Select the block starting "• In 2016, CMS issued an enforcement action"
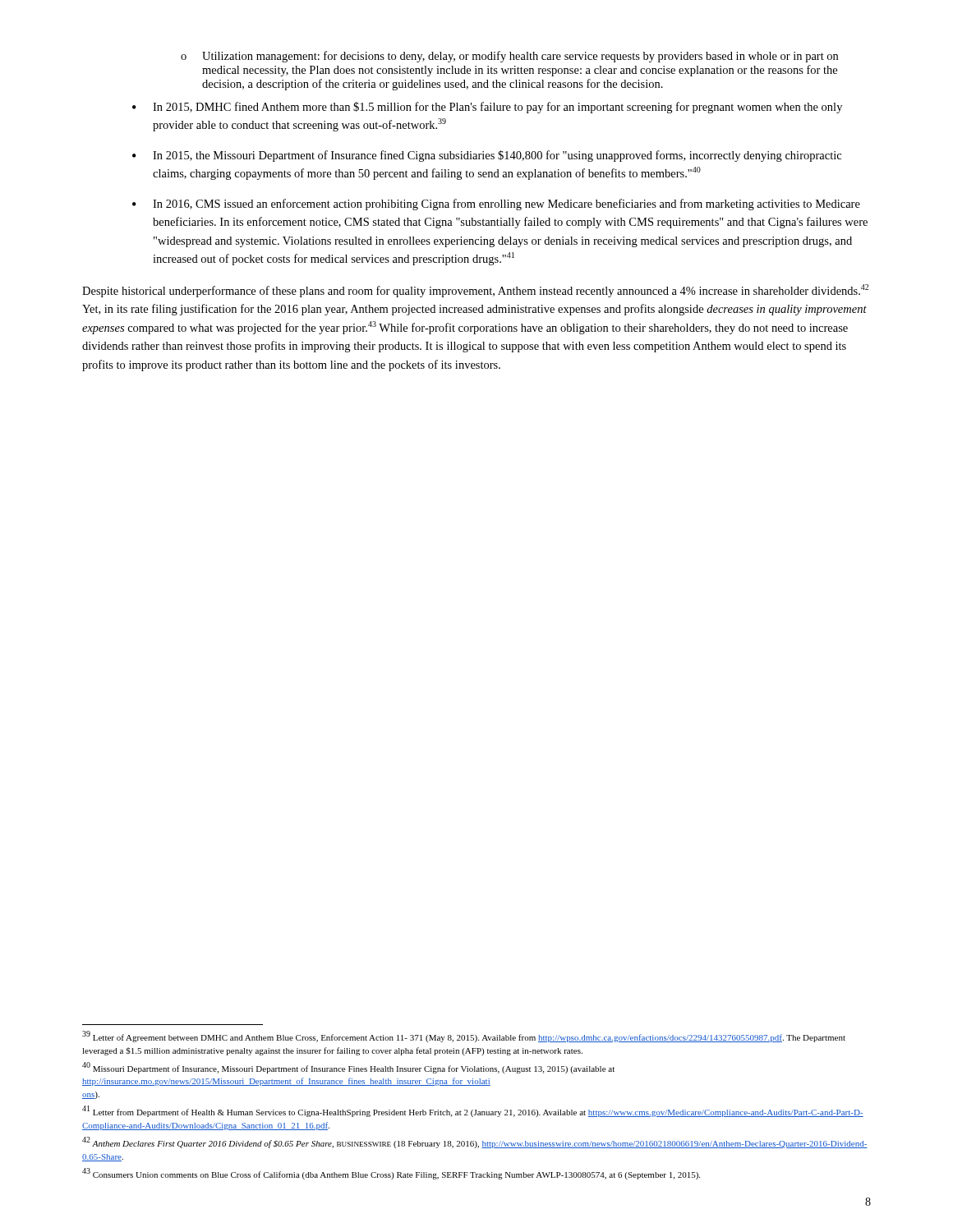 [476, 231]
